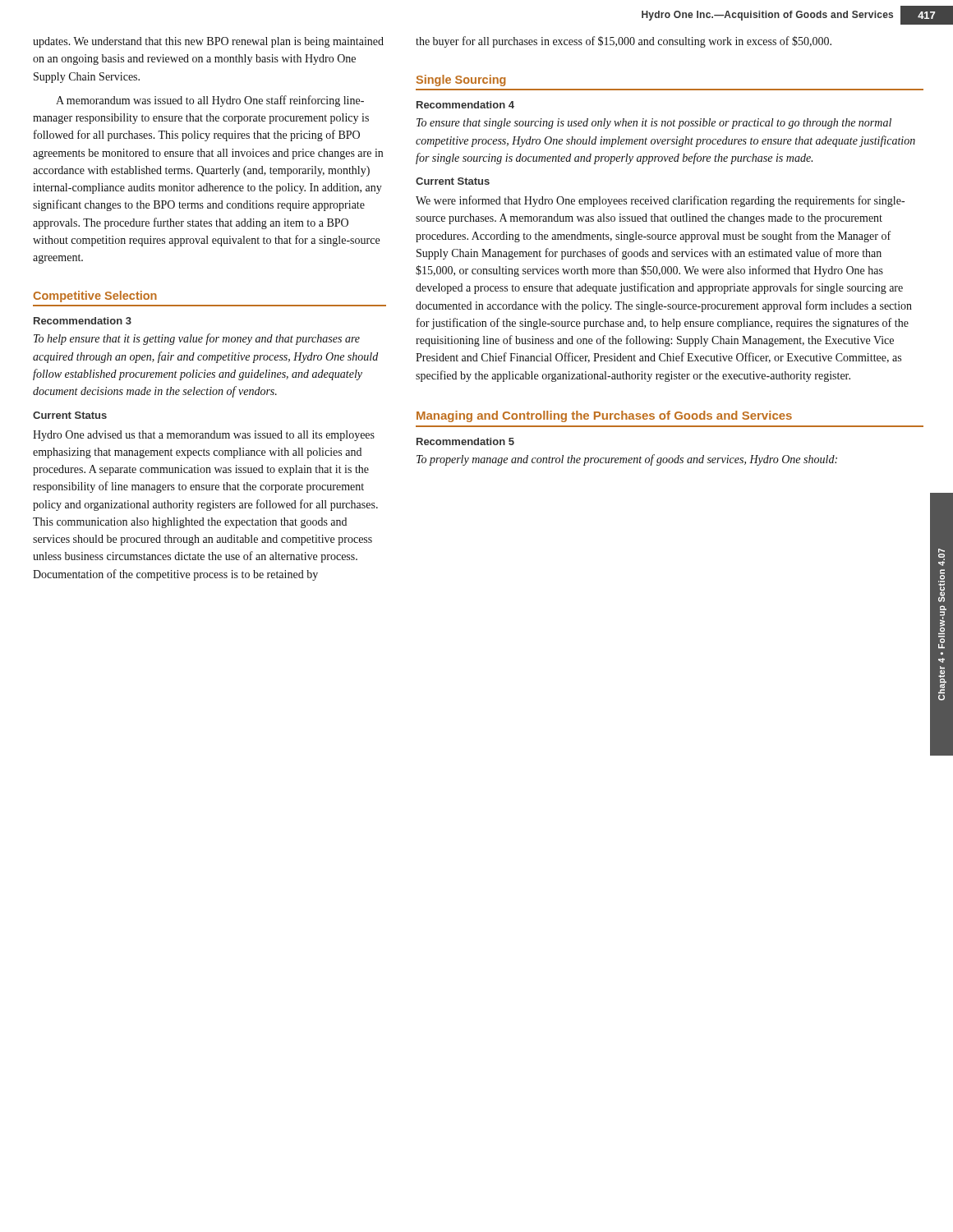Locate the region starting "the buyer for"
This screenshot has width=953, height=1232.
point(670,42)
